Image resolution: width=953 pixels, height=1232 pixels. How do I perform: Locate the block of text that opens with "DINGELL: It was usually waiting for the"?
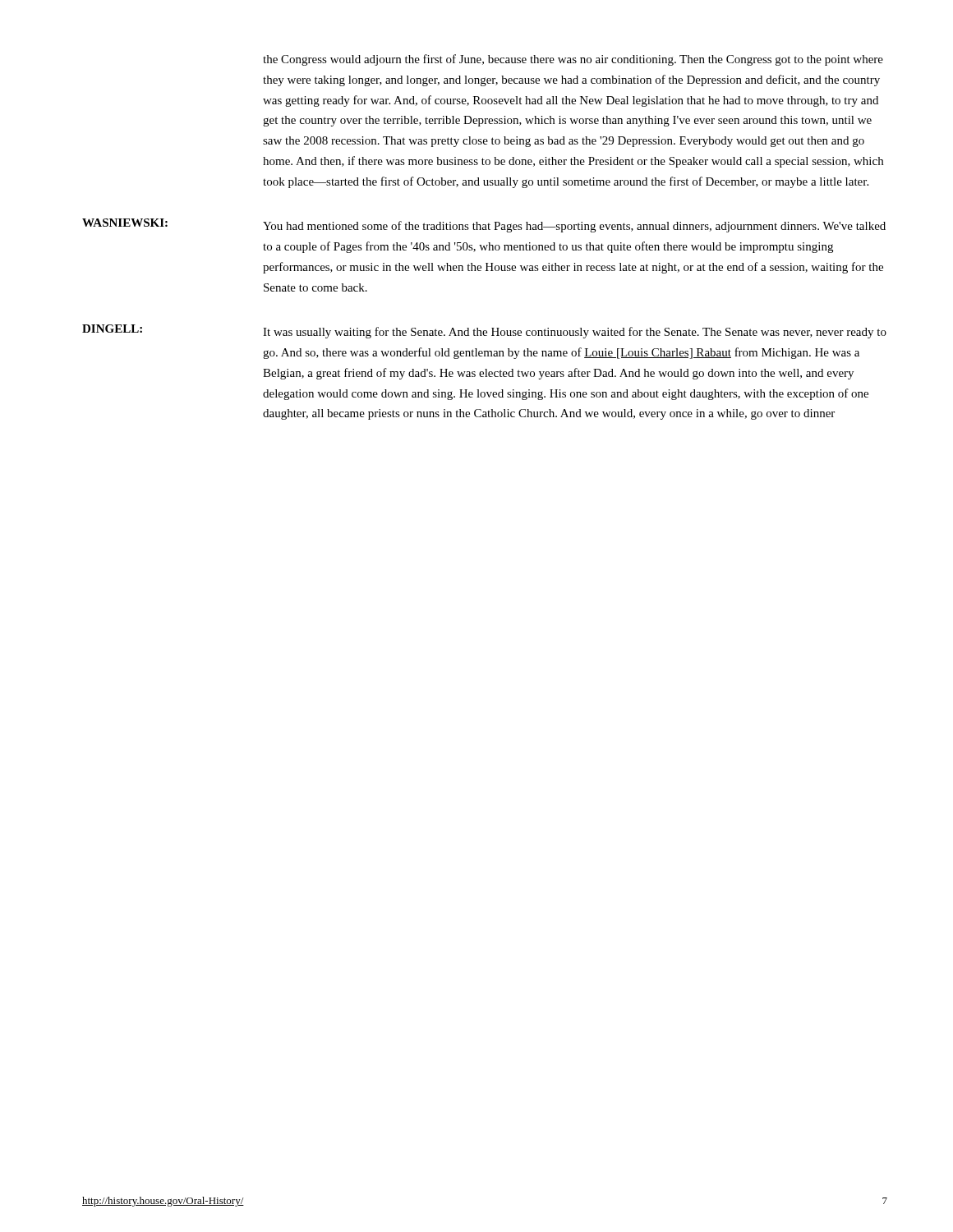(x=485, y=373)
